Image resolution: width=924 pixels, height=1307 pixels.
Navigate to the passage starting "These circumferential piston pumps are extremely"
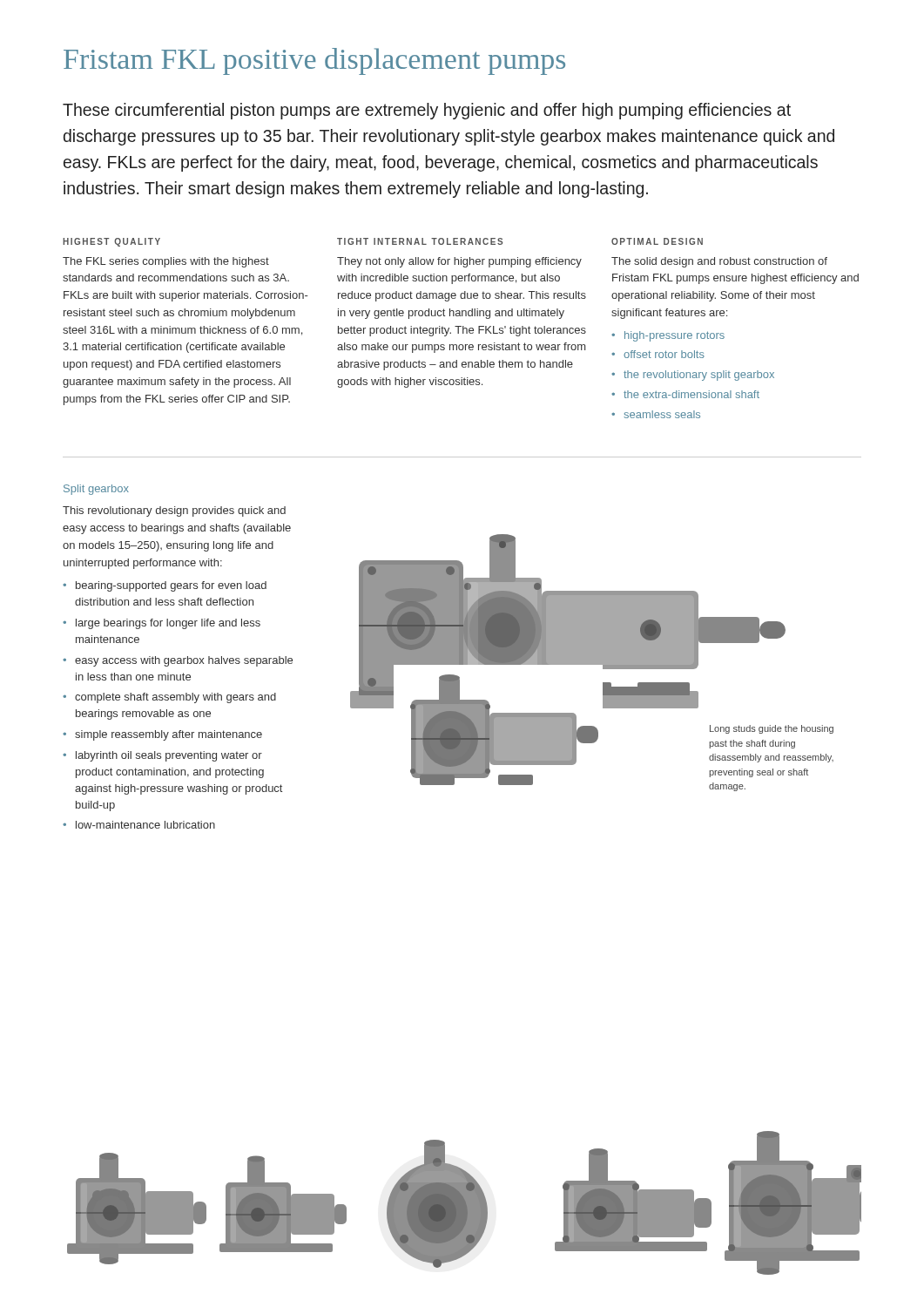point(462,149)
